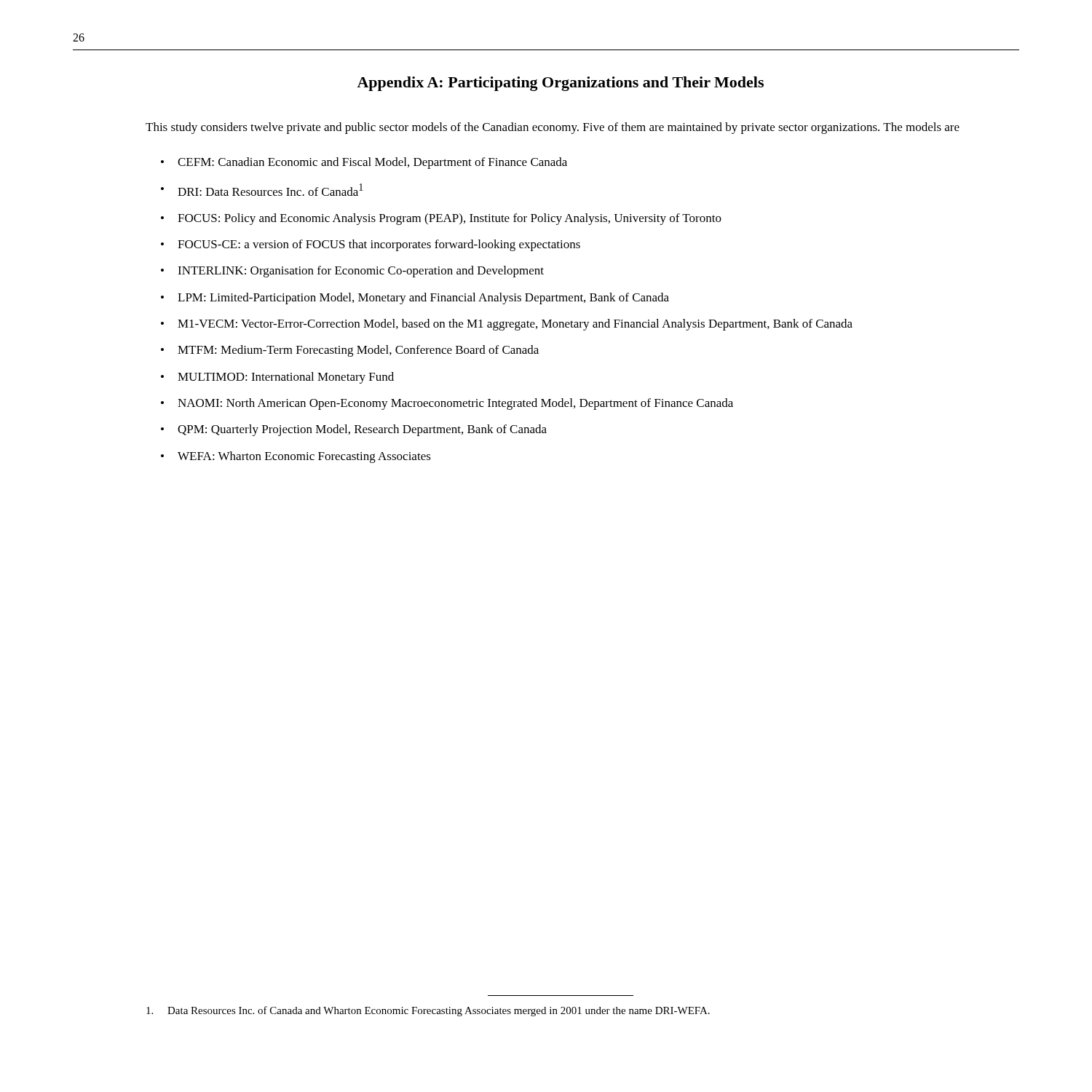Select the passage starting "• MULTIMOD: International"
1092x1092 pixels.
point(277,378)
